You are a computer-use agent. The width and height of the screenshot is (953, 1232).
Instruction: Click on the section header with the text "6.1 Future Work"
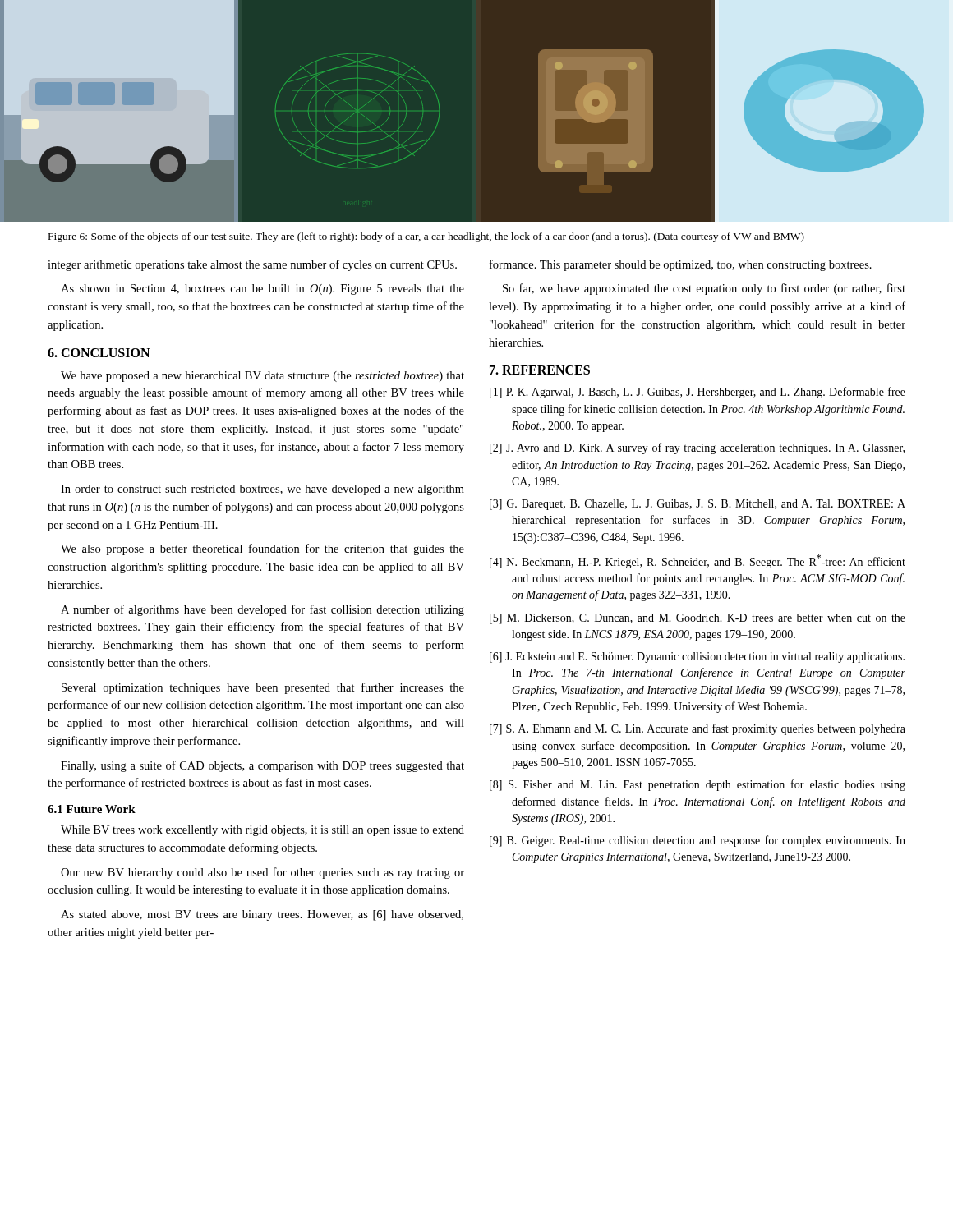click(91, 809)
